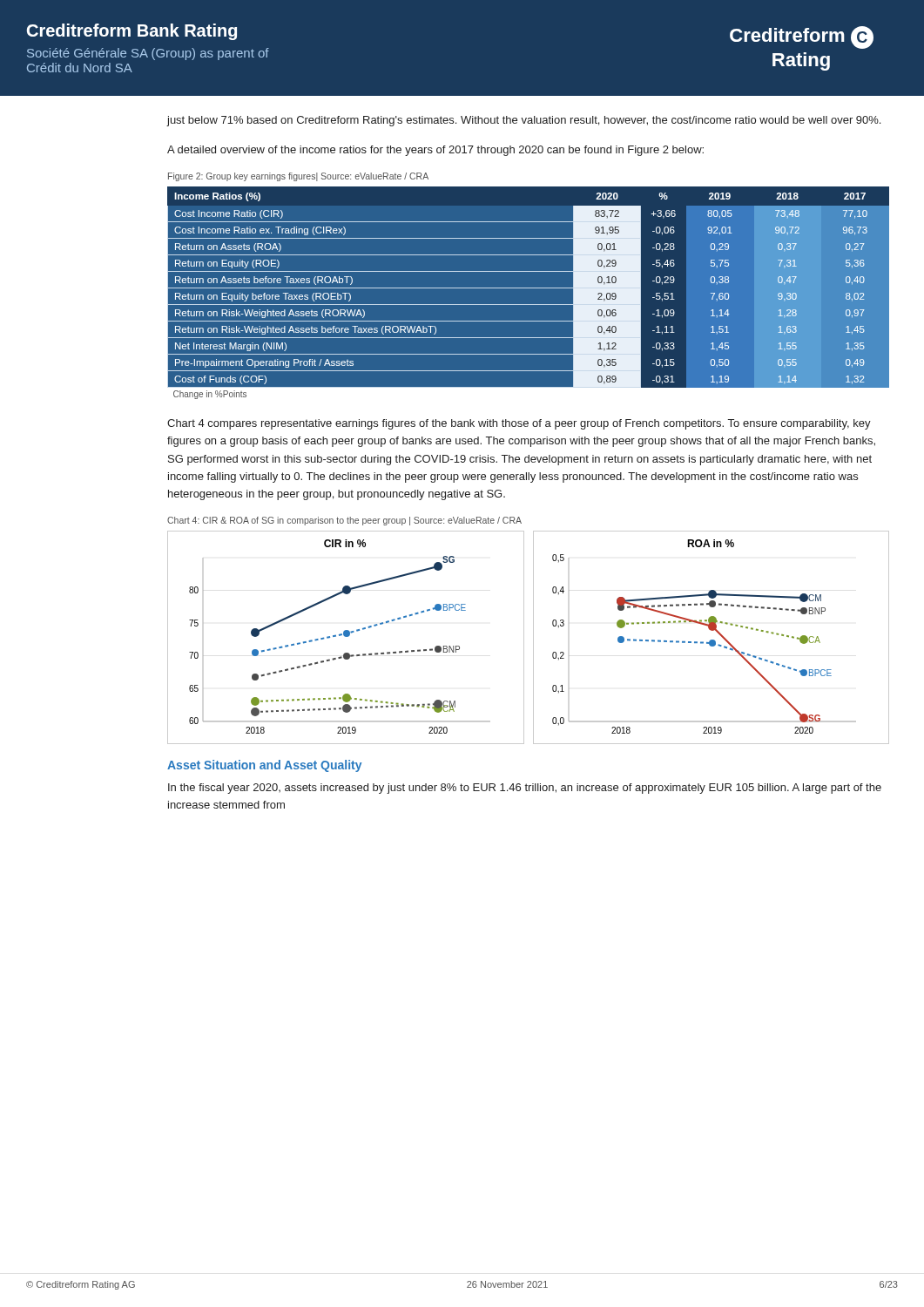Find the block on this page that starts "Chart 4 compares representative earnings figures of the"
924x1307 pixels.
[x=522, y=458]
